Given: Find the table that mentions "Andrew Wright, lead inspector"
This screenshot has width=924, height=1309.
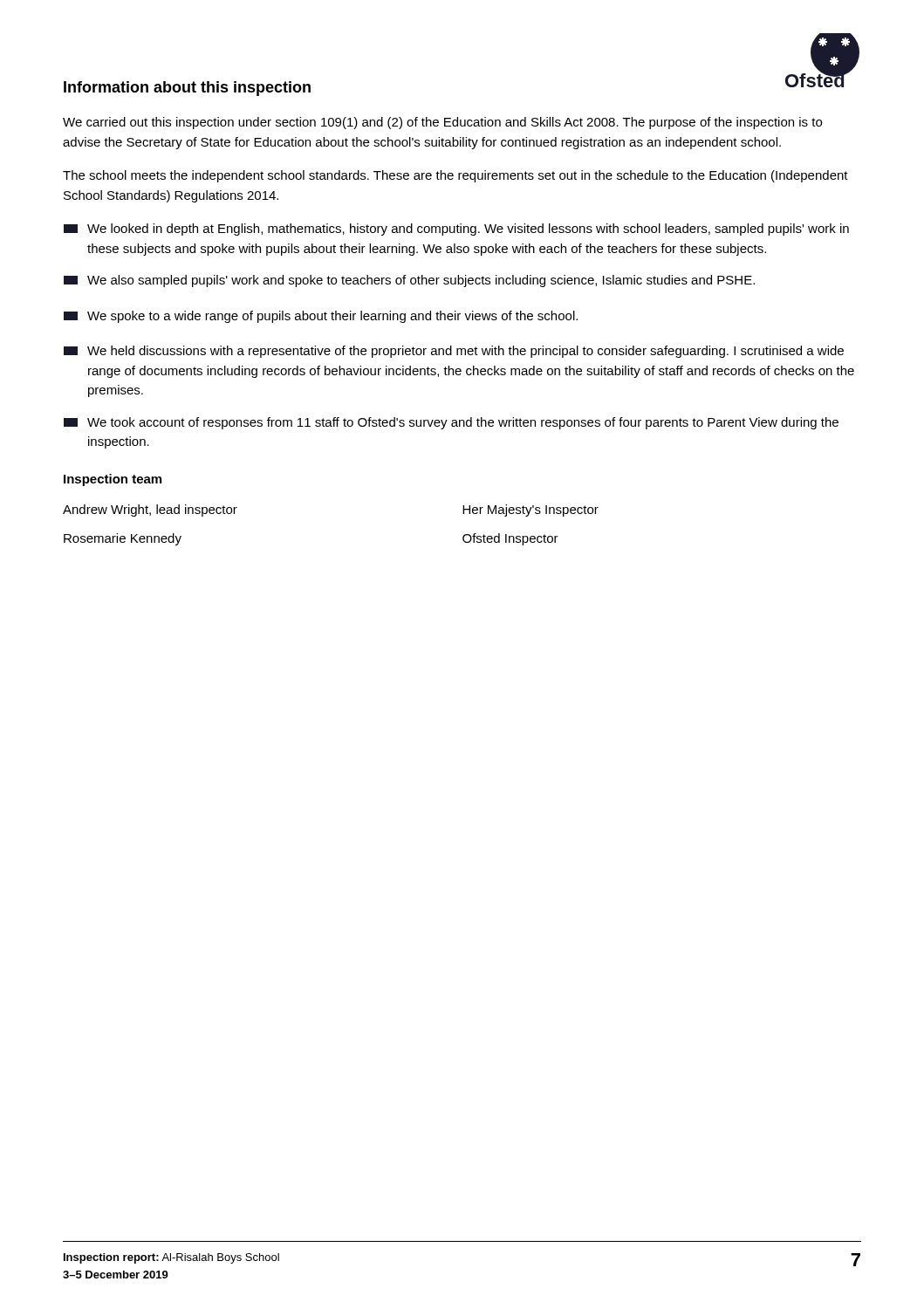Looking at the screenshot, I should (x=462, y=530).
